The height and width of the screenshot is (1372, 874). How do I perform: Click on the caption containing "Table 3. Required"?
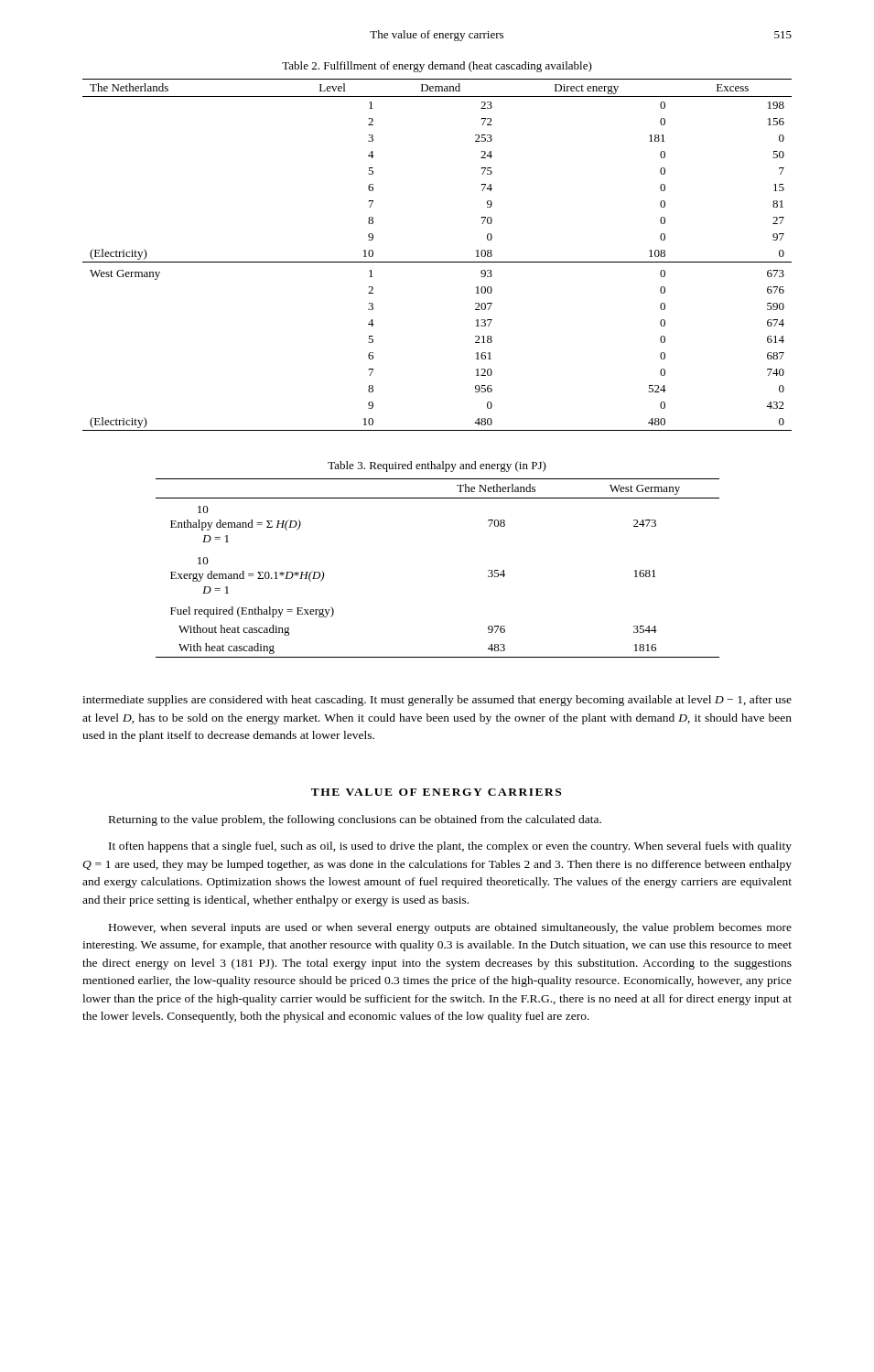click(x=437, y=465)
